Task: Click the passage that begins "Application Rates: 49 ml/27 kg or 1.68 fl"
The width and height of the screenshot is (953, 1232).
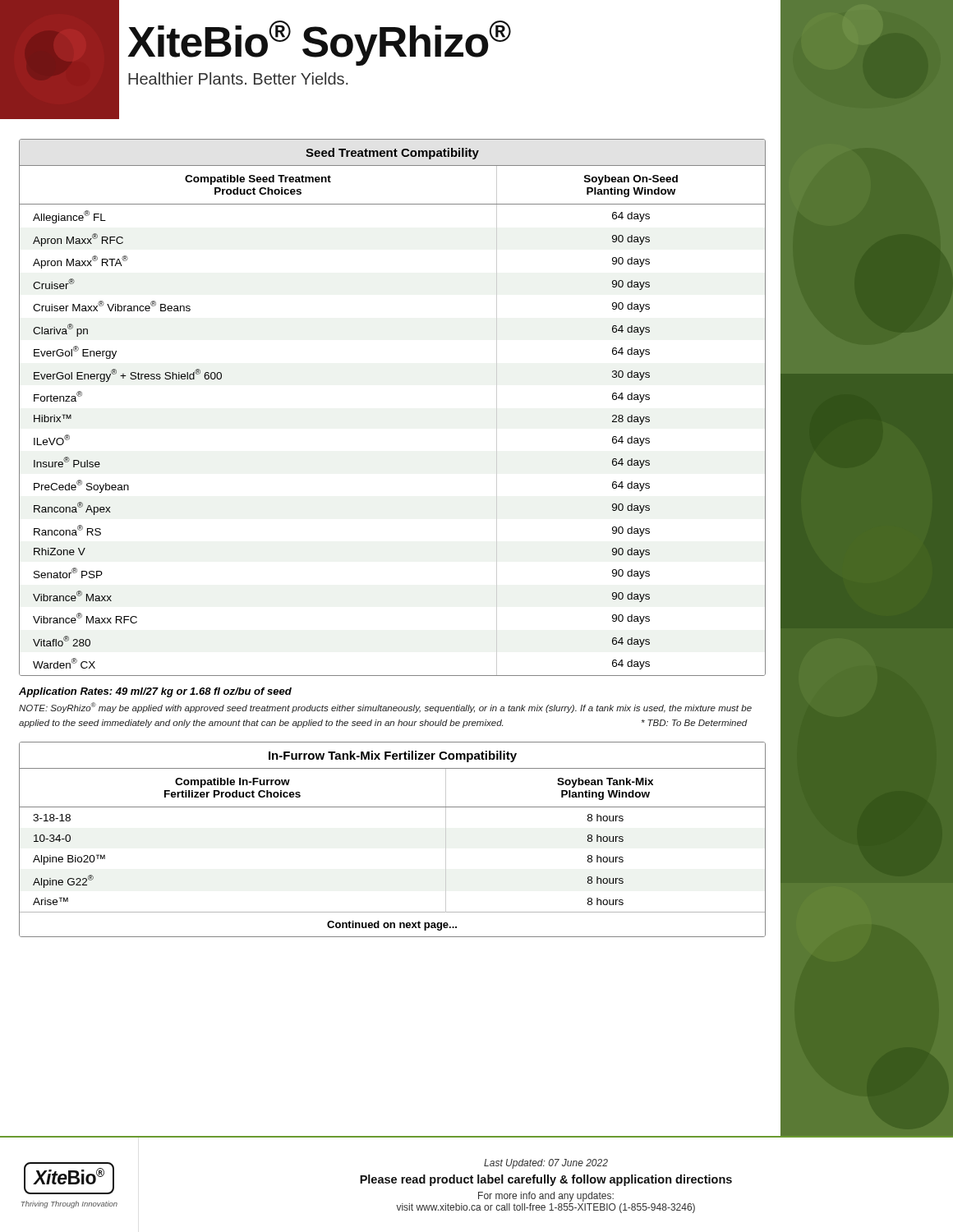Action: 155,691
